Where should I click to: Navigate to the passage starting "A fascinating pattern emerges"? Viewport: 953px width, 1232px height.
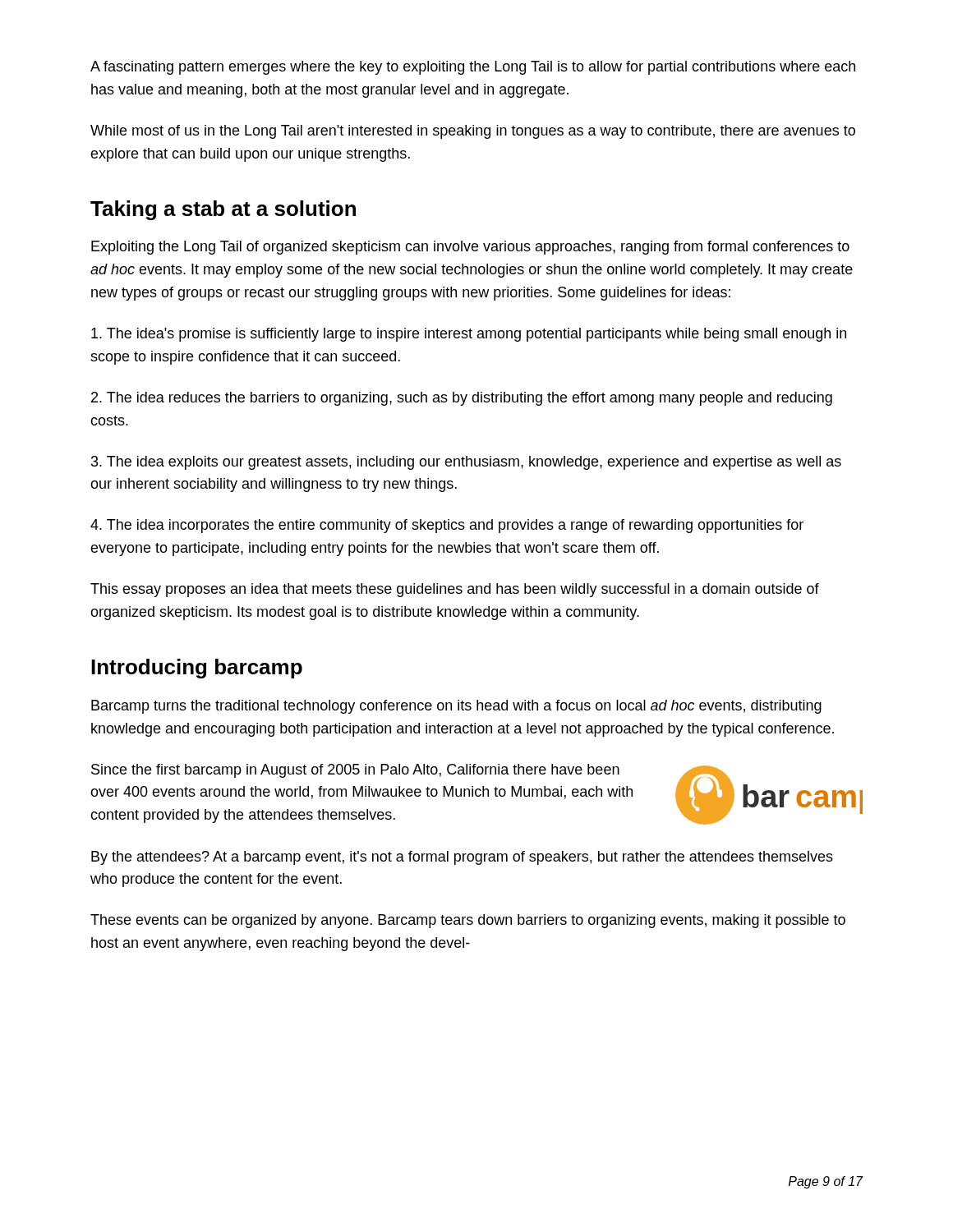pos(473,78)
